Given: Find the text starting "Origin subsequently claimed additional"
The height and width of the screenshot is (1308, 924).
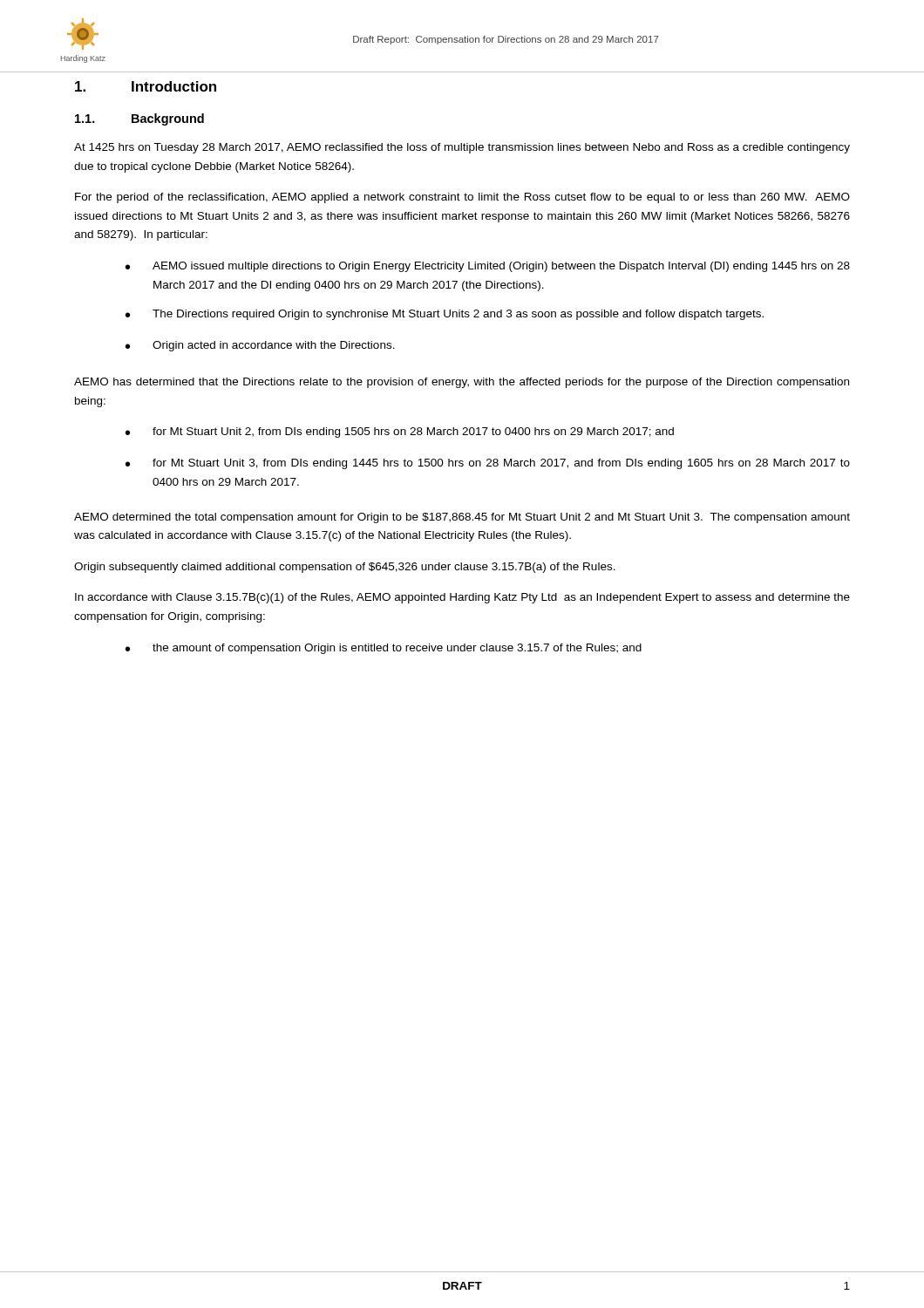Looking at the screenshot, I should (x=345, y=566).
